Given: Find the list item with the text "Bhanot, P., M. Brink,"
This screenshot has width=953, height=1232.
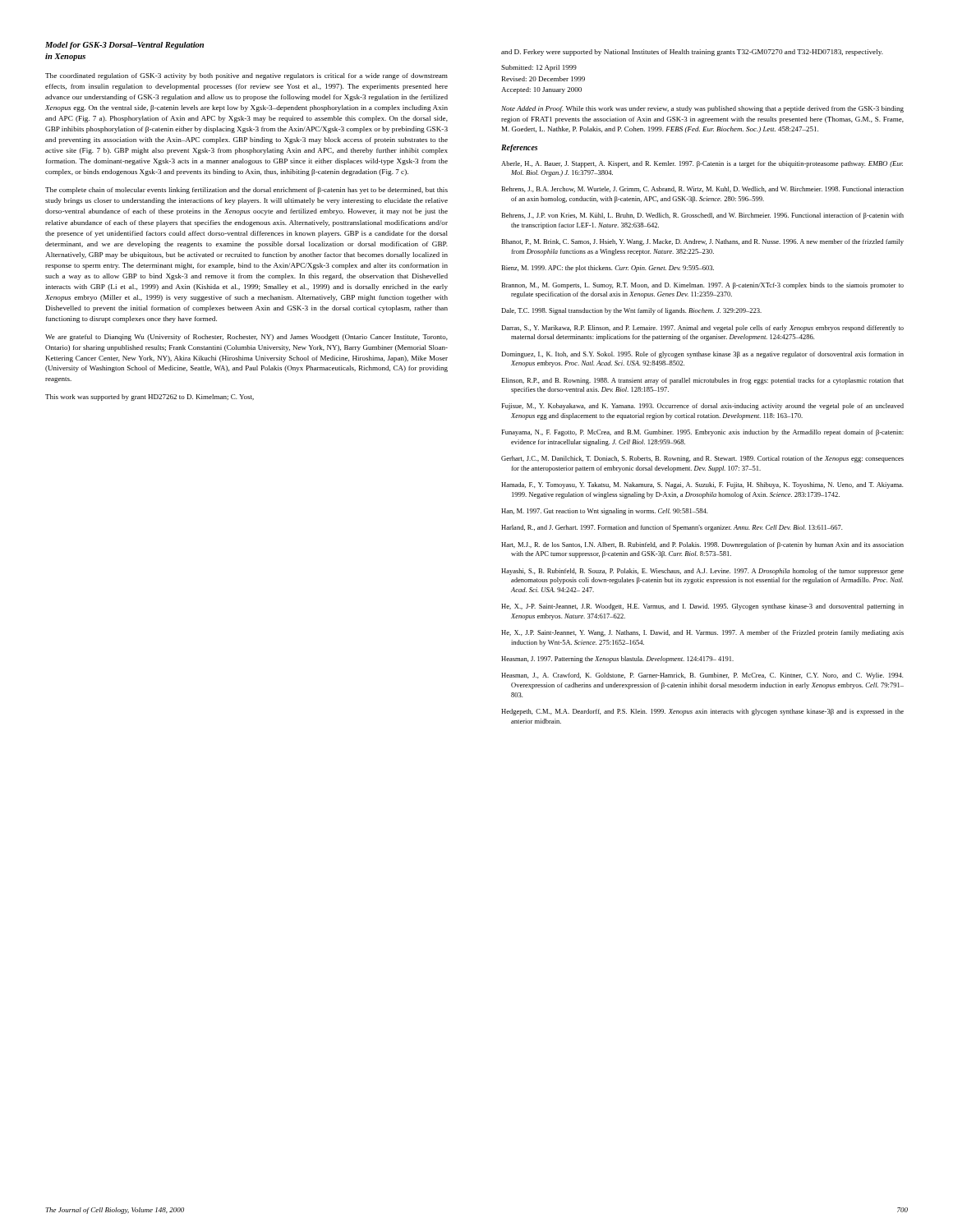Looking at the screenshot, I should [702, 247].
